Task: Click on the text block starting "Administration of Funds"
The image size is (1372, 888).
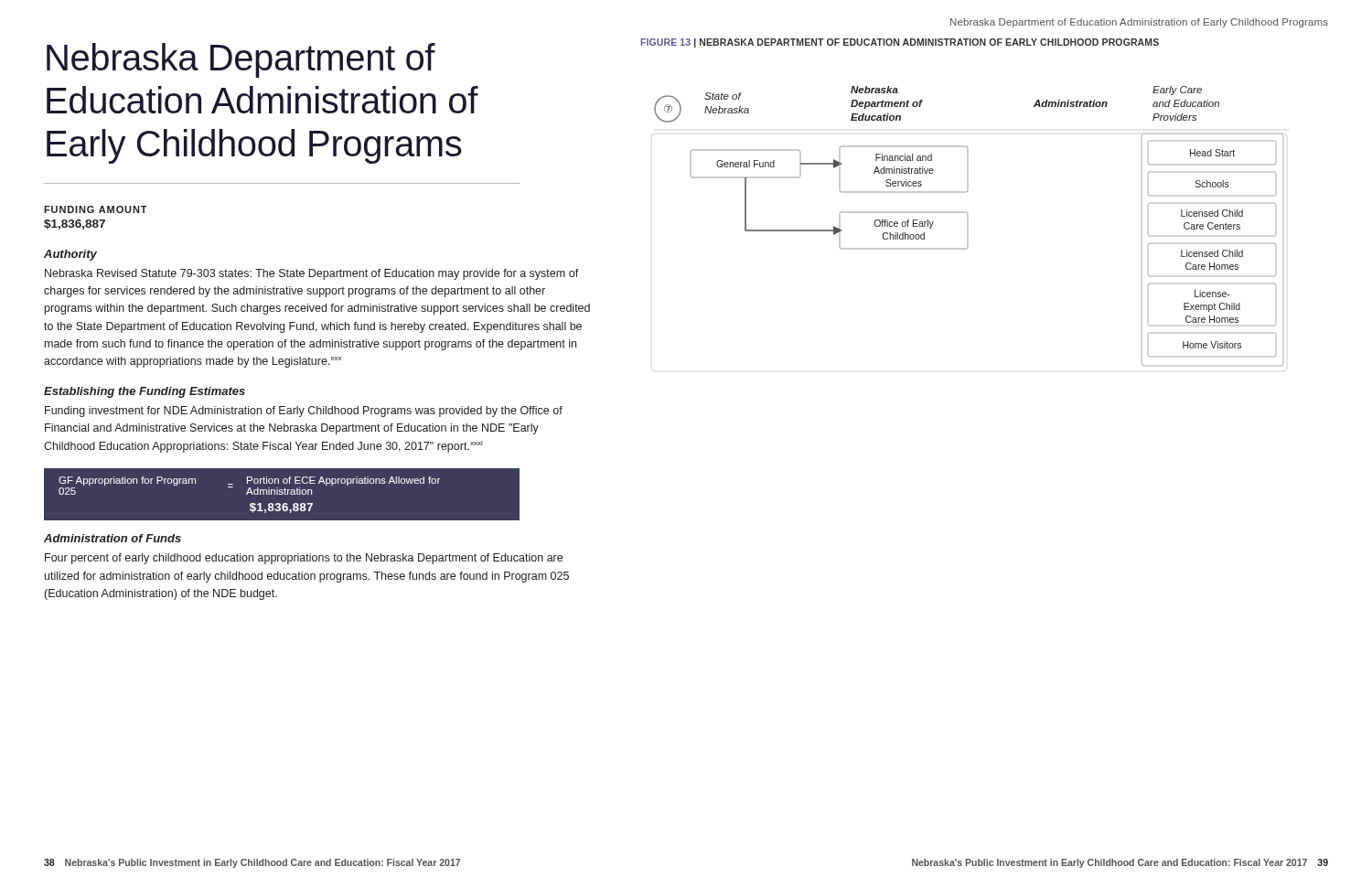Action: tap(113, 538)
